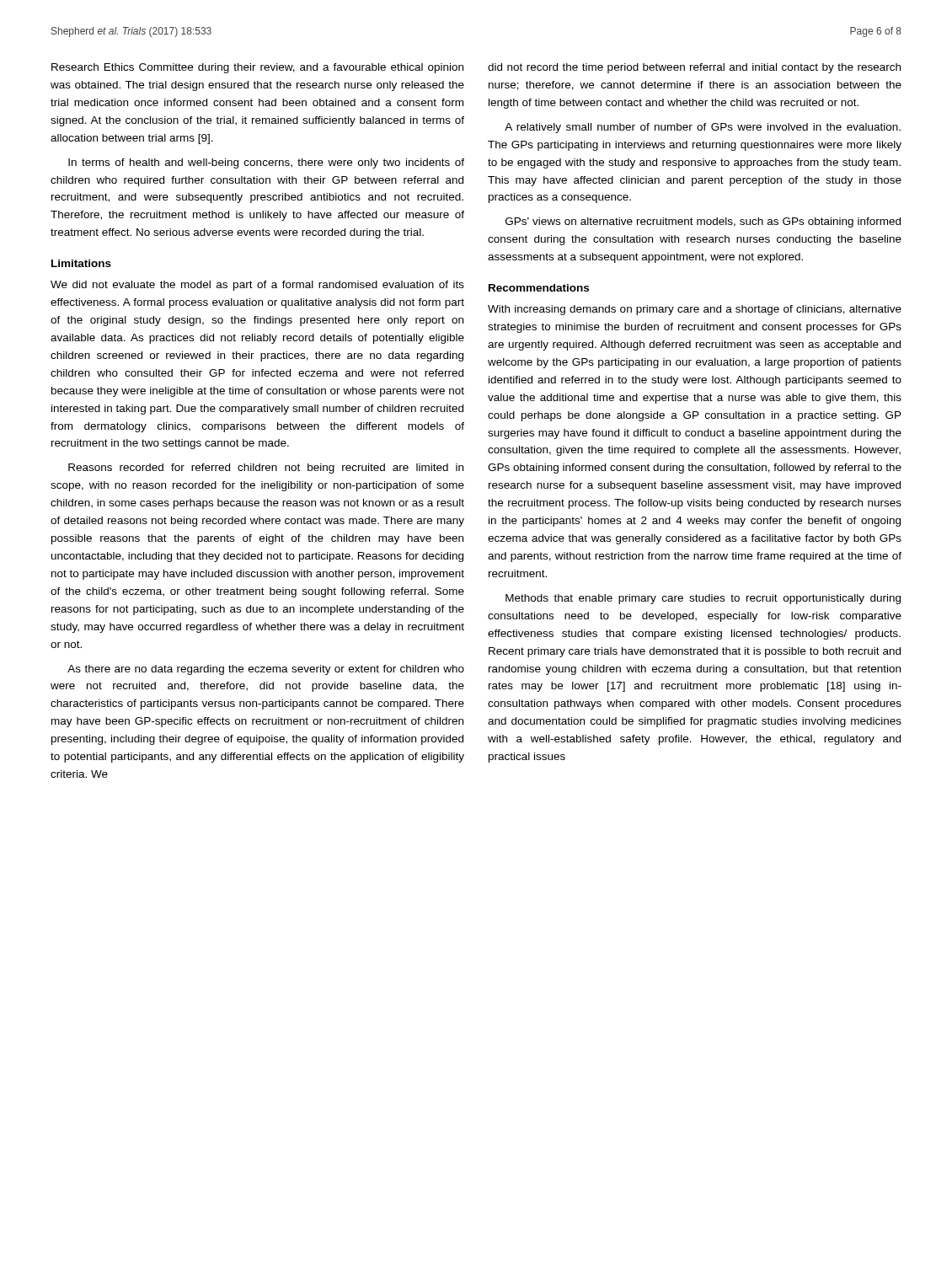This screenshot has width=952, height=1264.
Task: Click on the passage starting "Research Ethics Committee during their review, and"
Action: (257, 151)
